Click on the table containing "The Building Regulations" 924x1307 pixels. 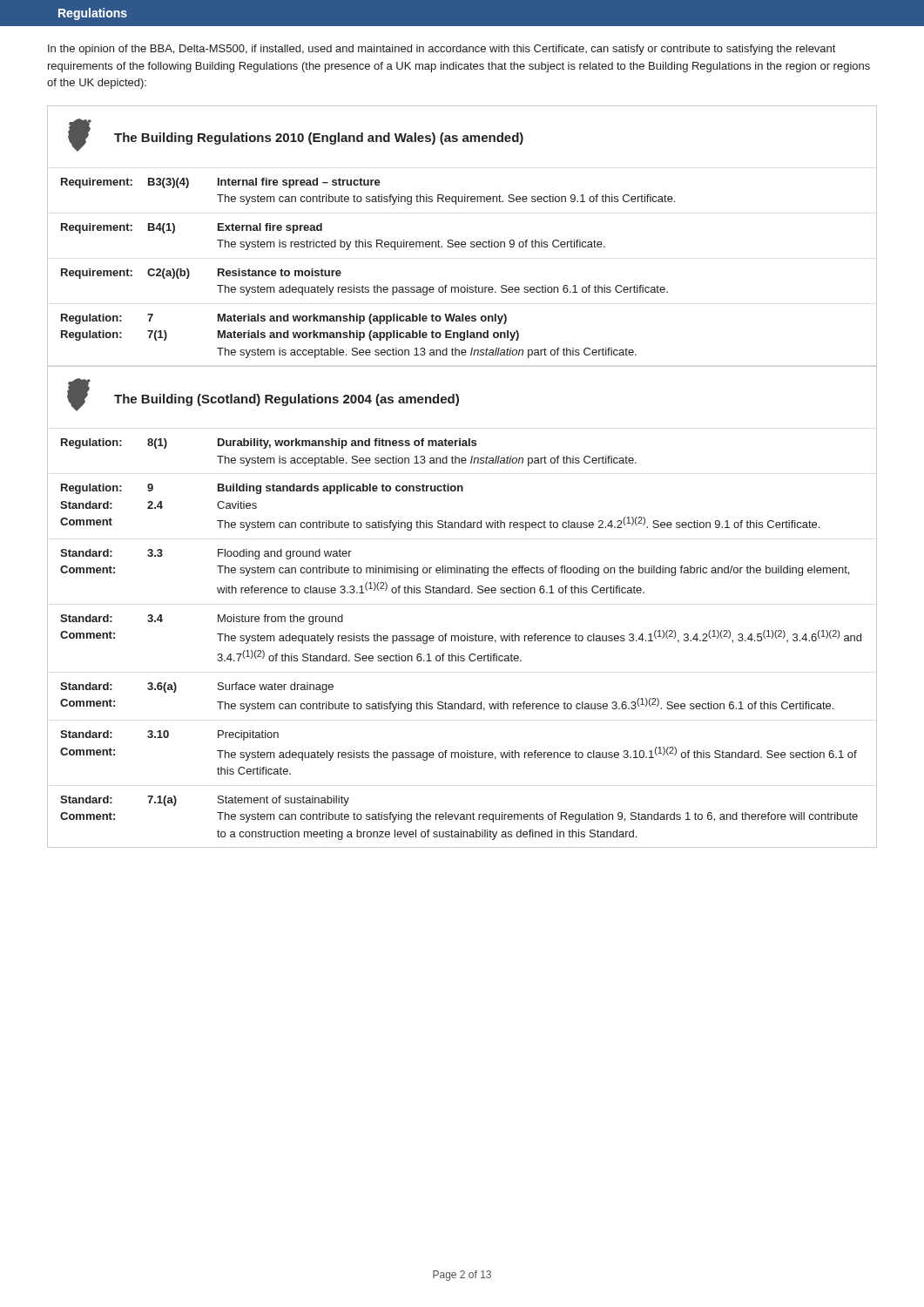(x=462, y=477)
